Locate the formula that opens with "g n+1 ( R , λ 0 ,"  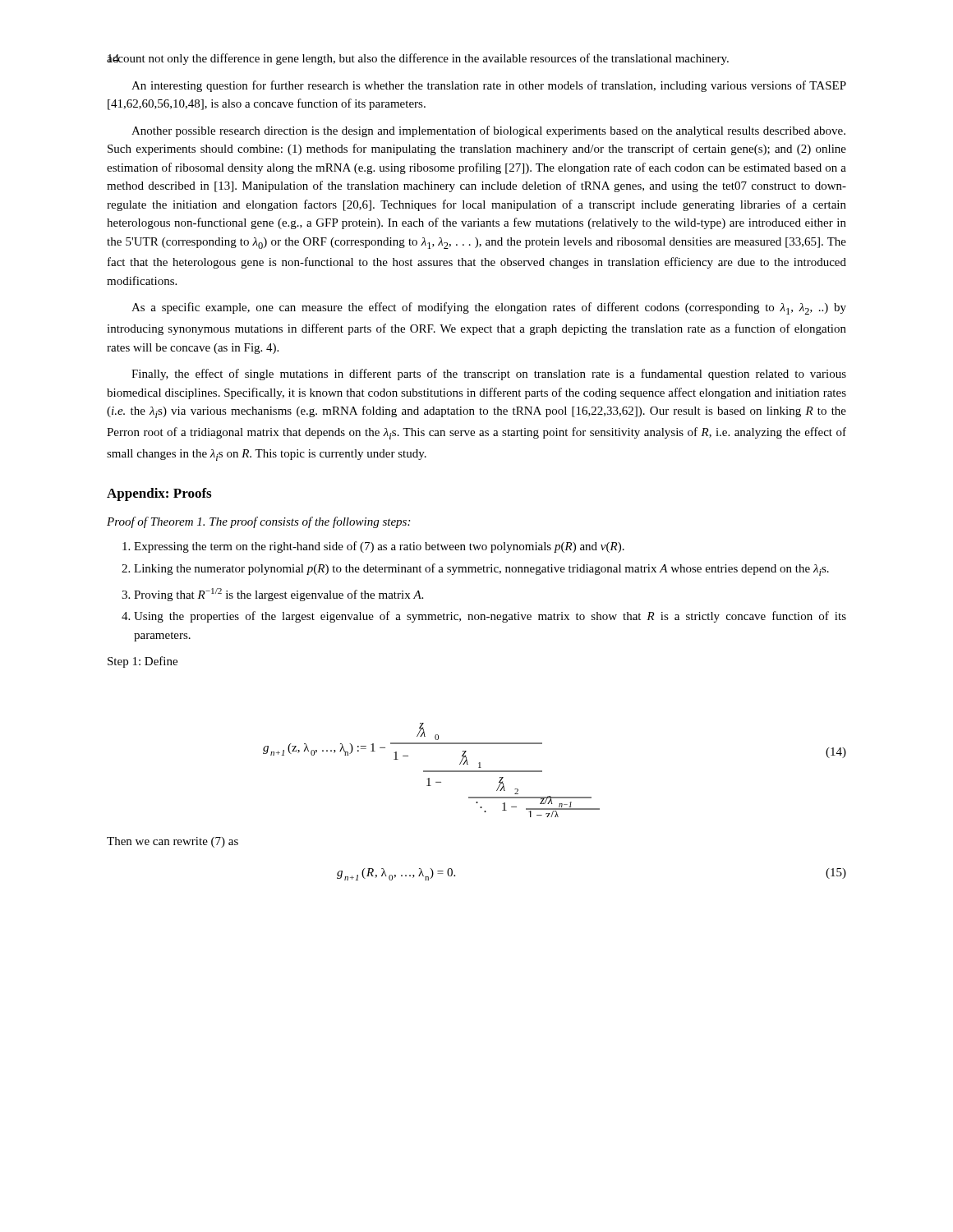point(363,874)
